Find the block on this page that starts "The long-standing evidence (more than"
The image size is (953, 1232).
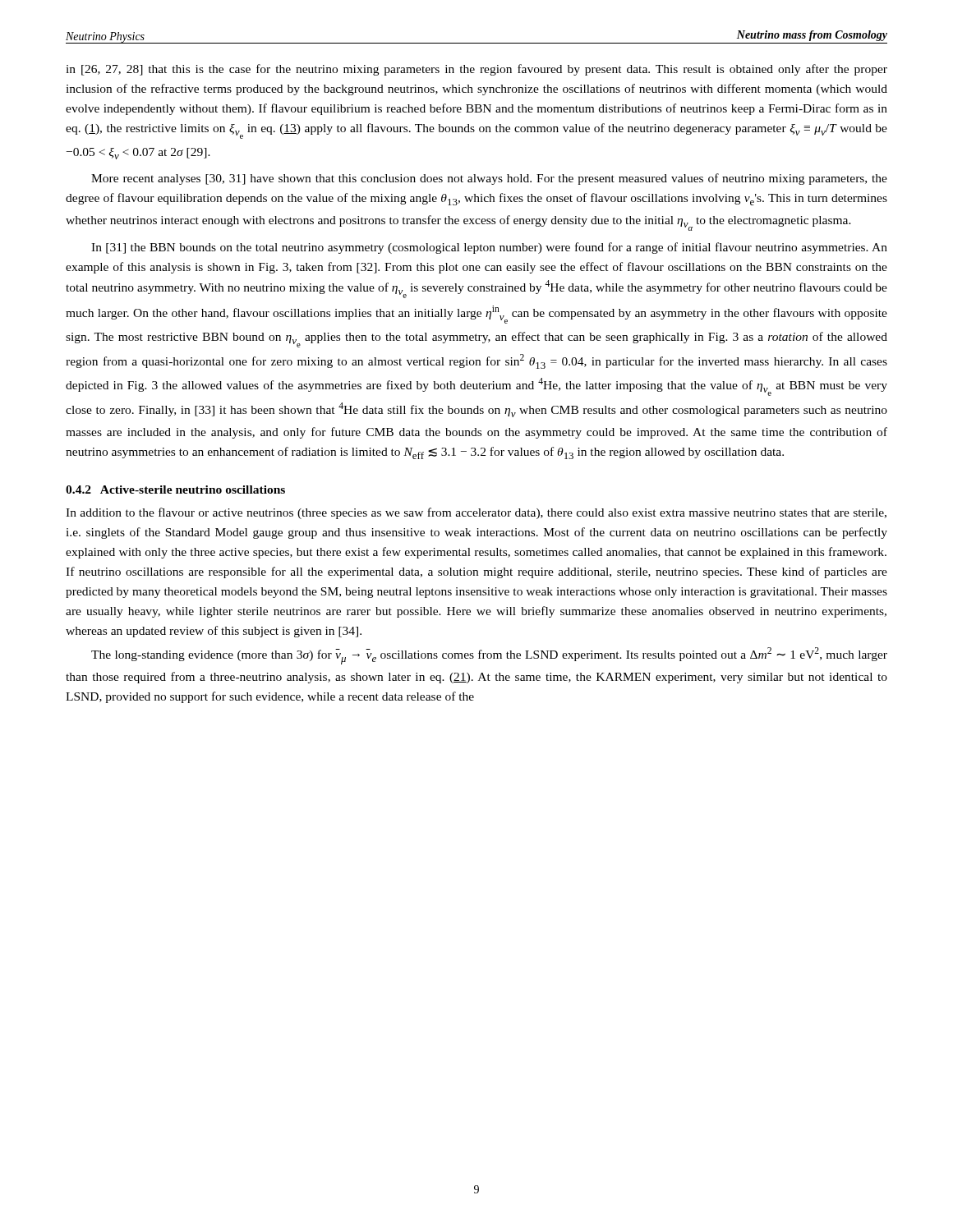coord(476,675)
